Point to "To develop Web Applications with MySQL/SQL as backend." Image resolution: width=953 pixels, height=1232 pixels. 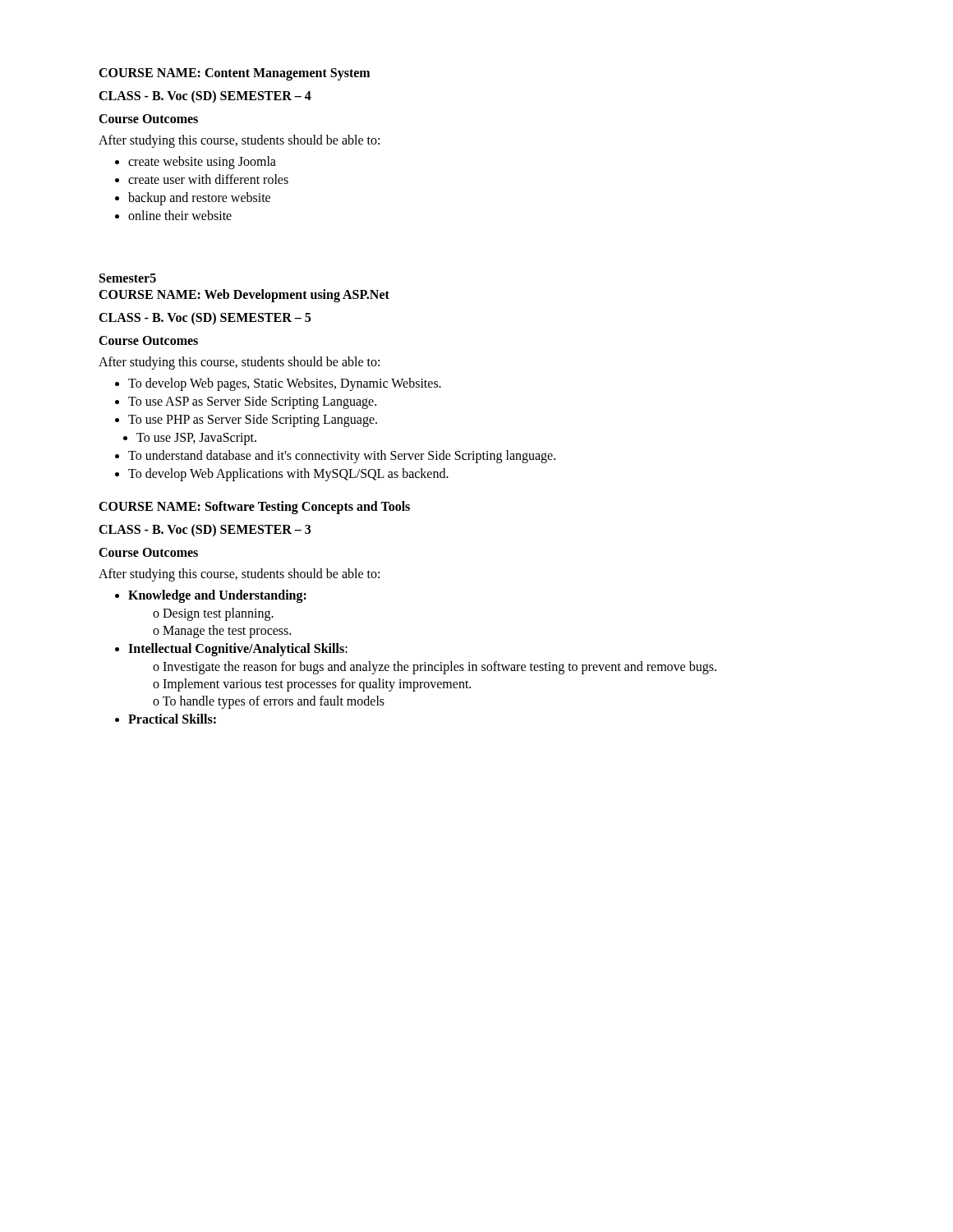(289, 474)
